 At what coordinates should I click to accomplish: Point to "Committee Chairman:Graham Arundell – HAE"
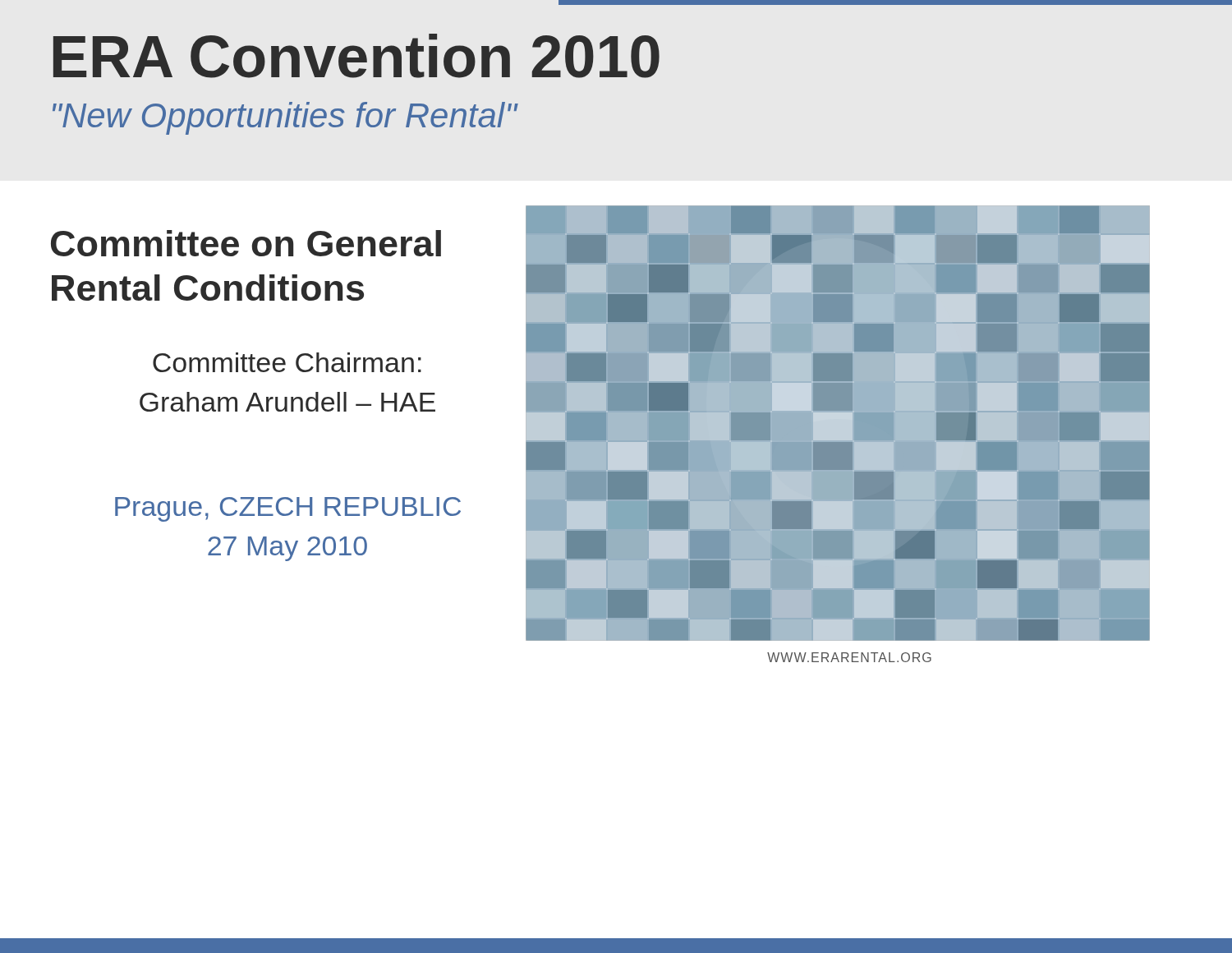click(287, 382)
